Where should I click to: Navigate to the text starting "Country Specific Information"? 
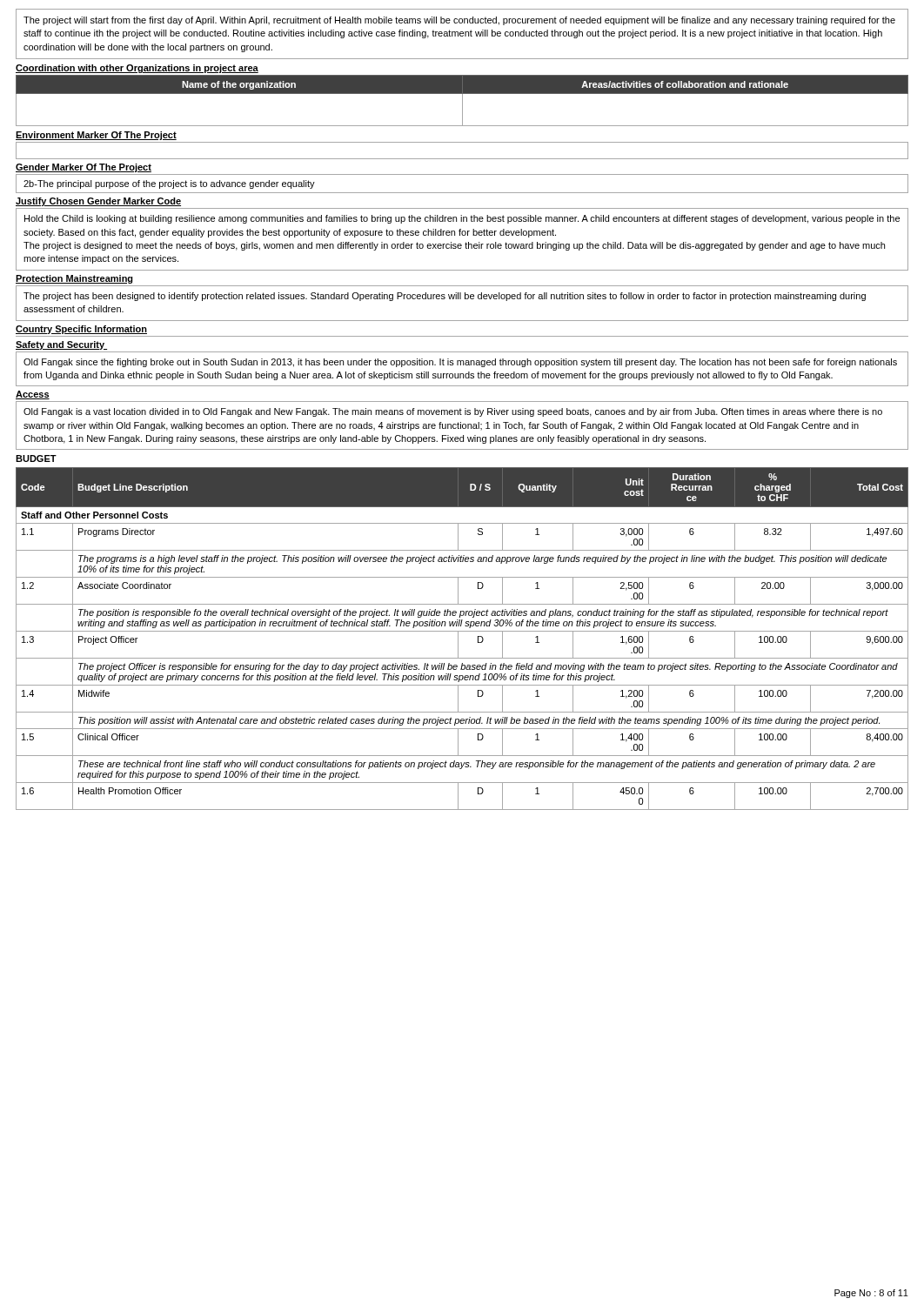click(x=81, y=328)
